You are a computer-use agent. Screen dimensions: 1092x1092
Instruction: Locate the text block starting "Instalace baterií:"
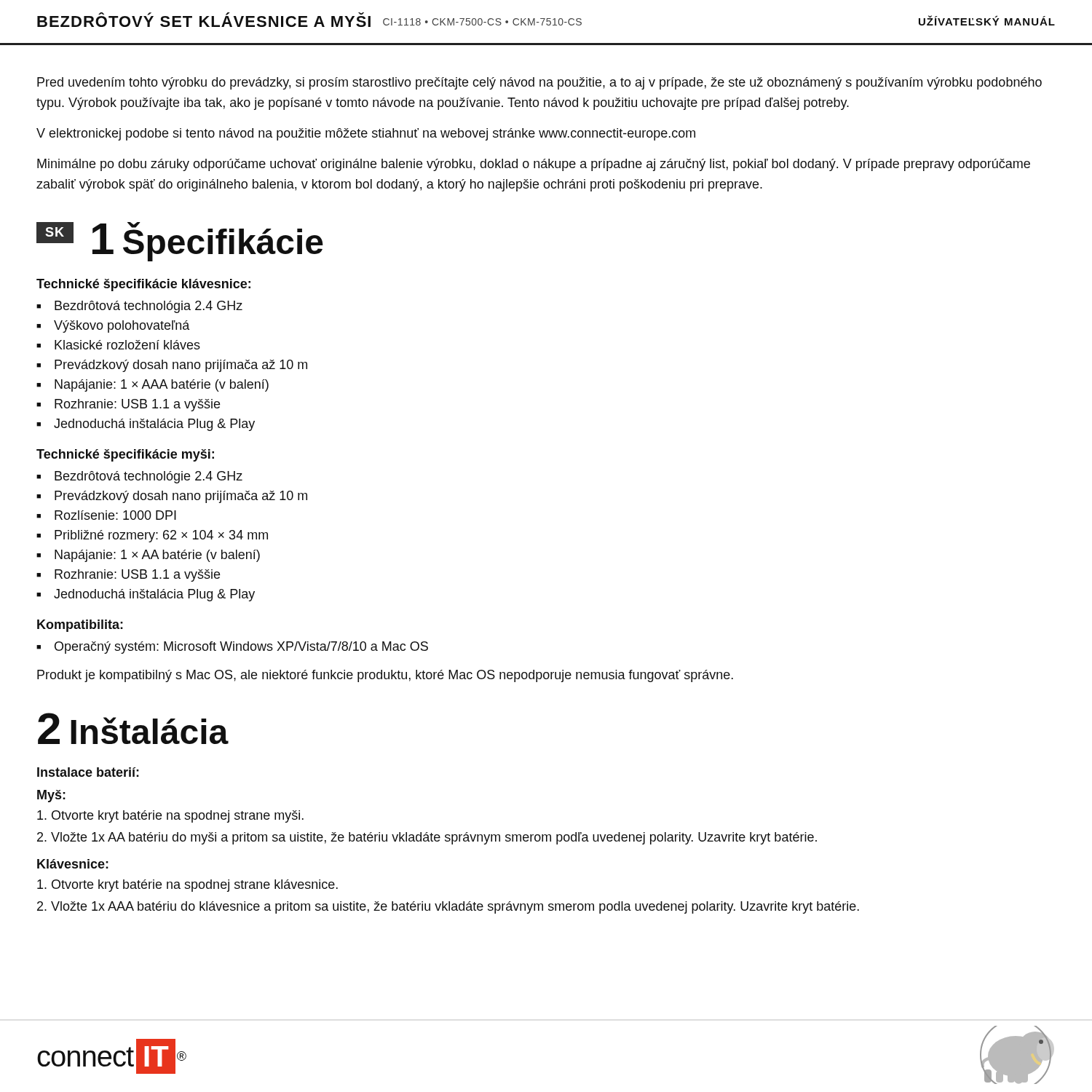coord(88,772)
